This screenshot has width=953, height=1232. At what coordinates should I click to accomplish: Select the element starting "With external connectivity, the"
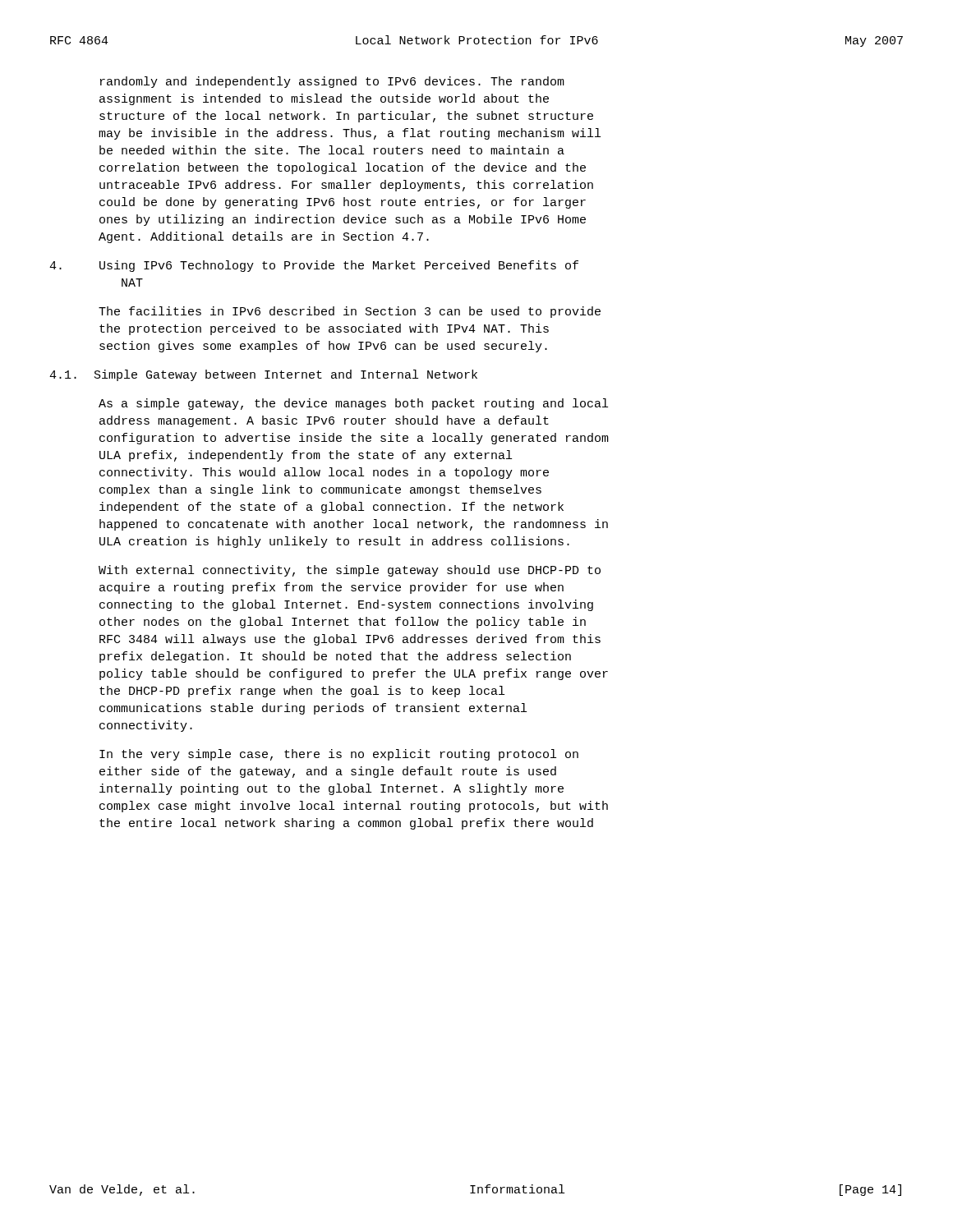tap(354, 649)
